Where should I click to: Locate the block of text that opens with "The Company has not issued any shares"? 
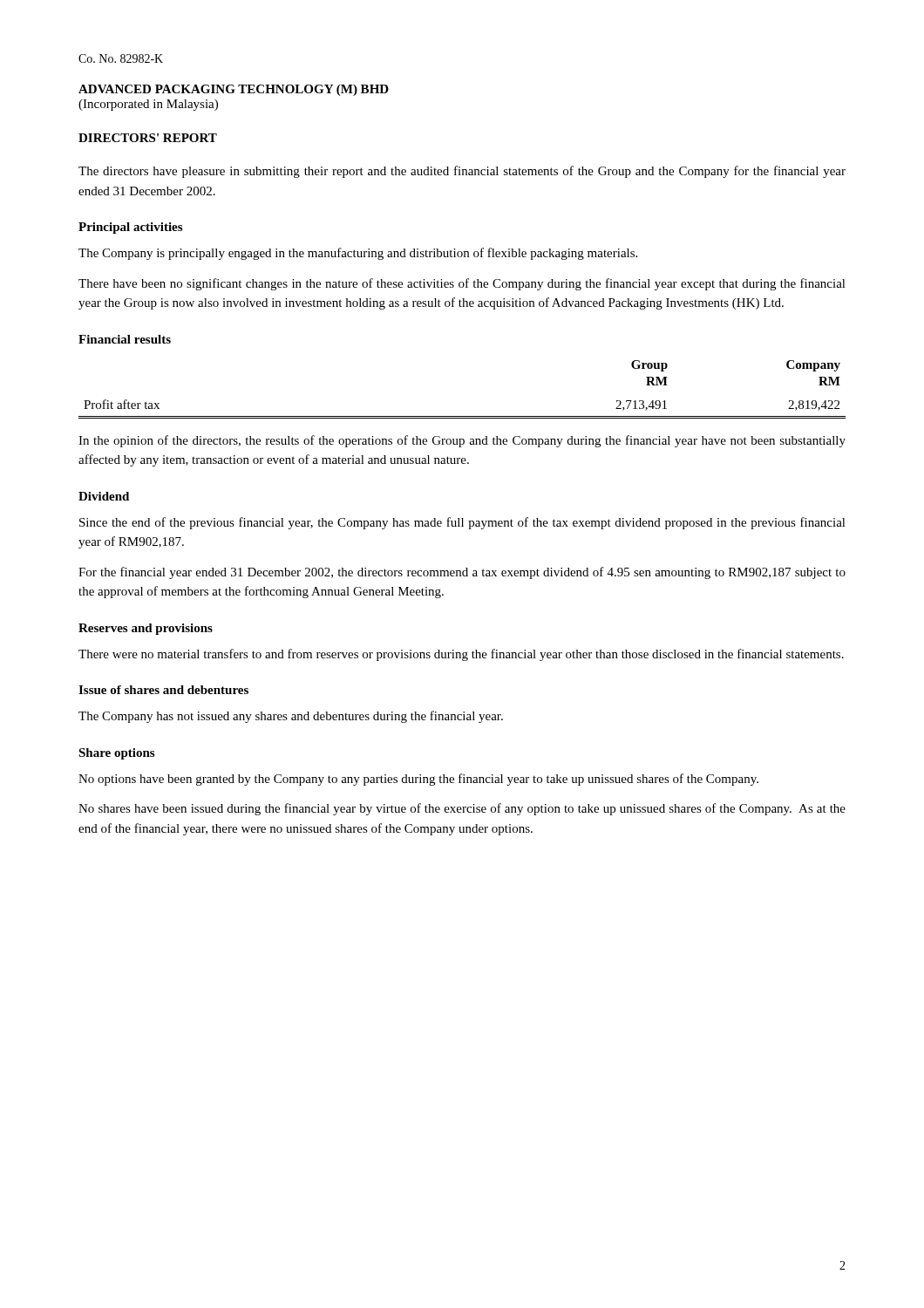pos(462,716)
